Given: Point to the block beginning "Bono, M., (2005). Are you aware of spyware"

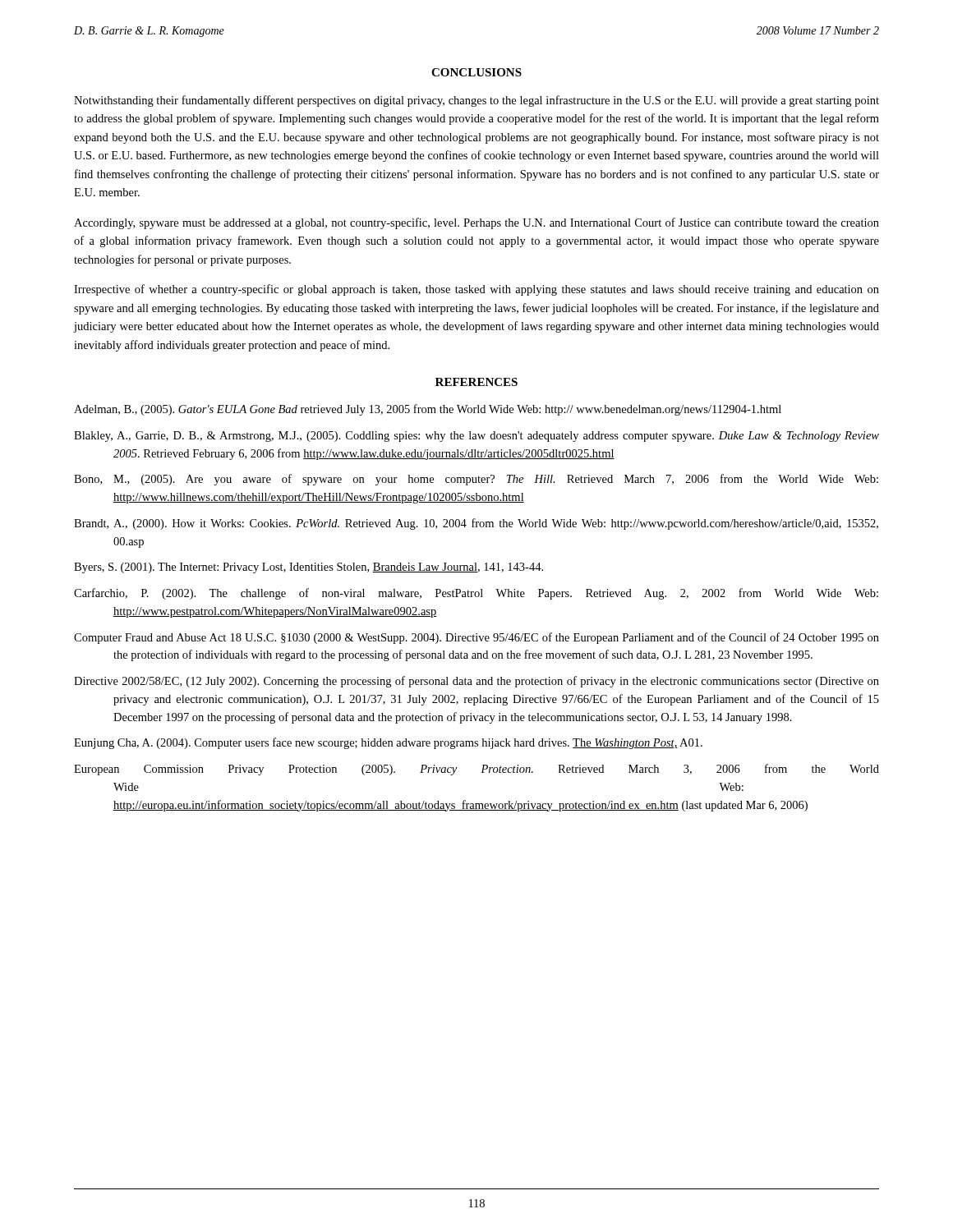Looking at the screenshot, I should pyautogui.click(x=476, y=489).
